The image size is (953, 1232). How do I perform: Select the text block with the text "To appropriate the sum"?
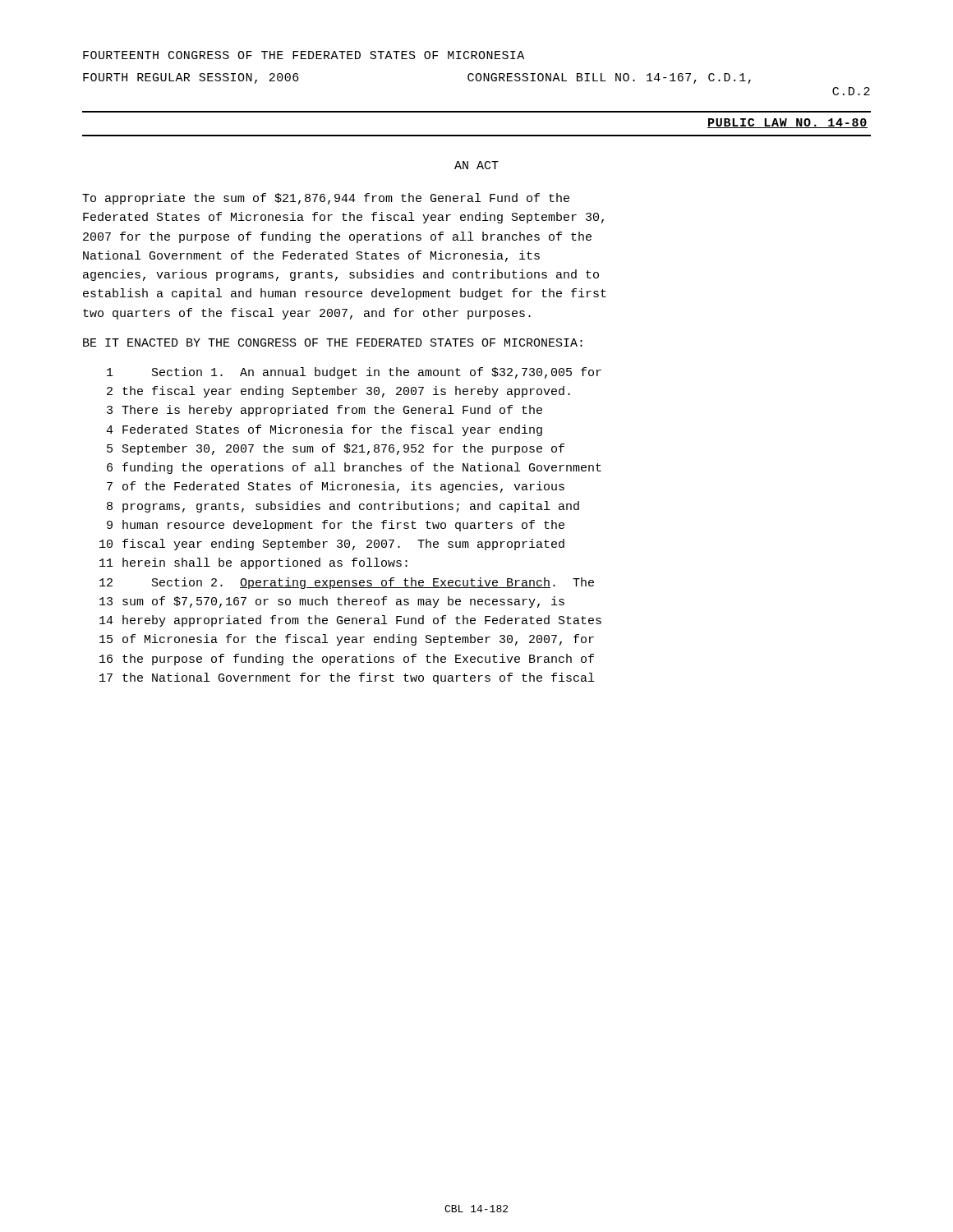click(345, 256)
